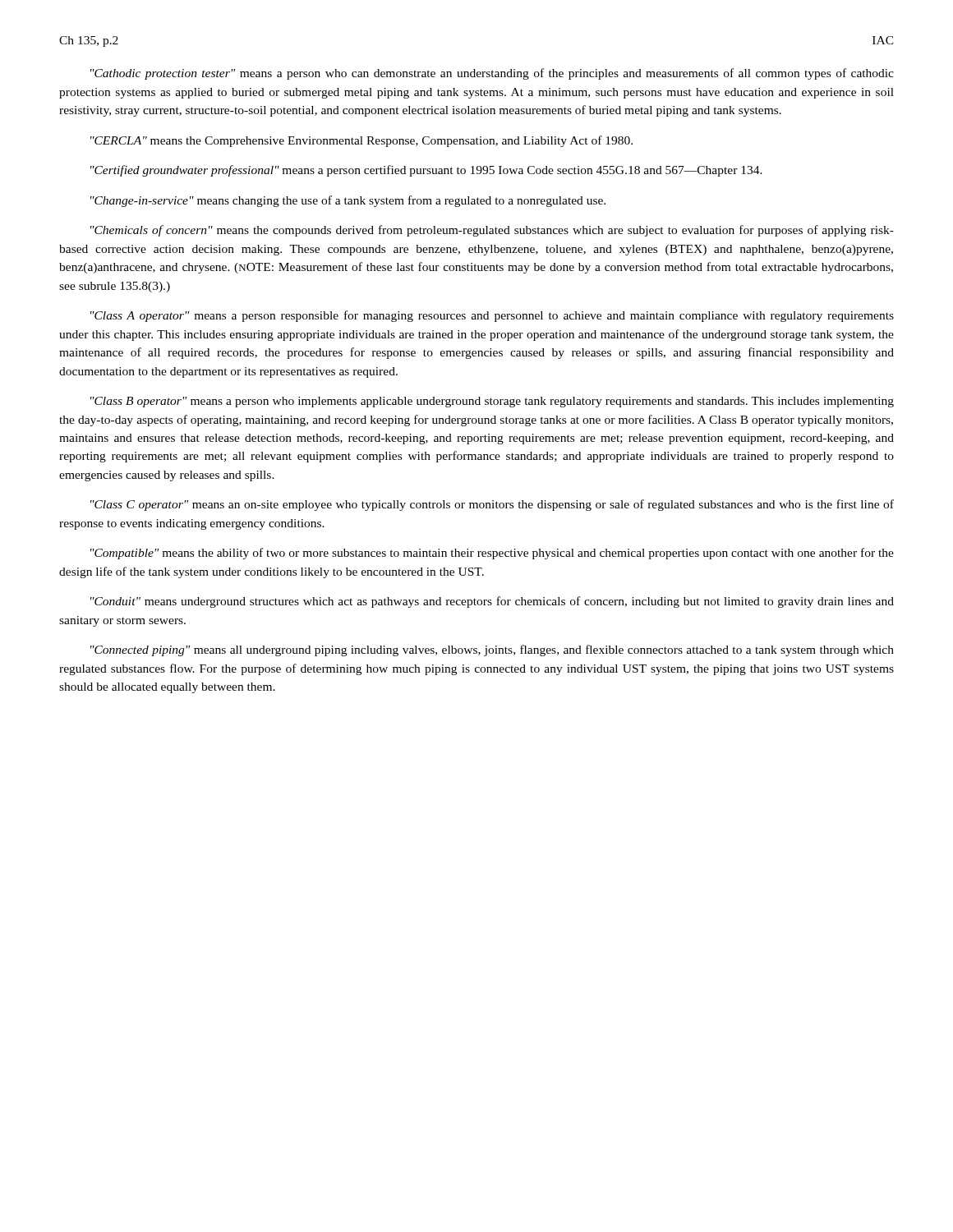Locate the region starting ""Chemicals of concern" means"

[476, 257]
